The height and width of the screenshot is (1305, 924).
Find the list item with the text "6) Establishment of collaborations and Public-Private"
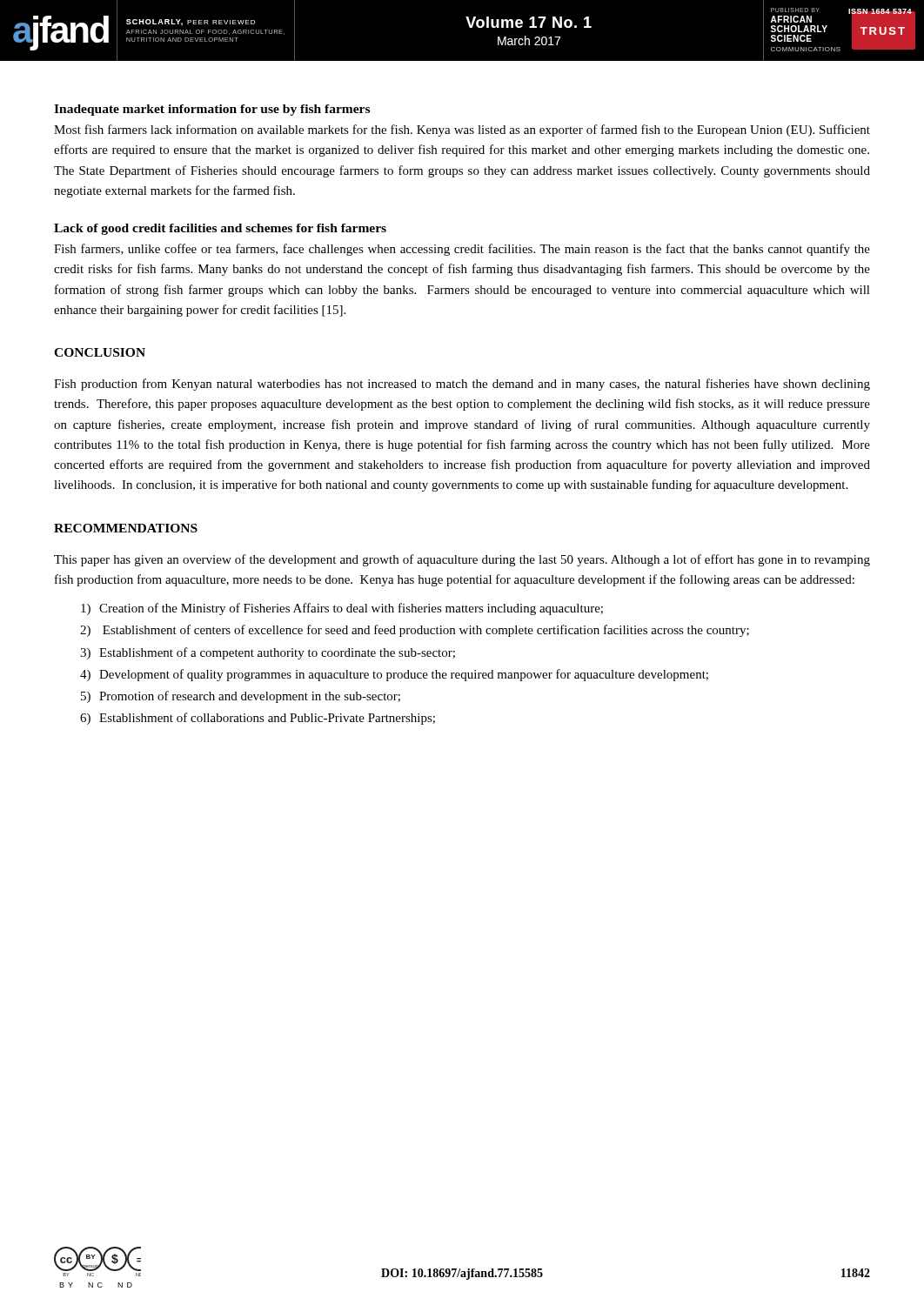tap(258, 719)
